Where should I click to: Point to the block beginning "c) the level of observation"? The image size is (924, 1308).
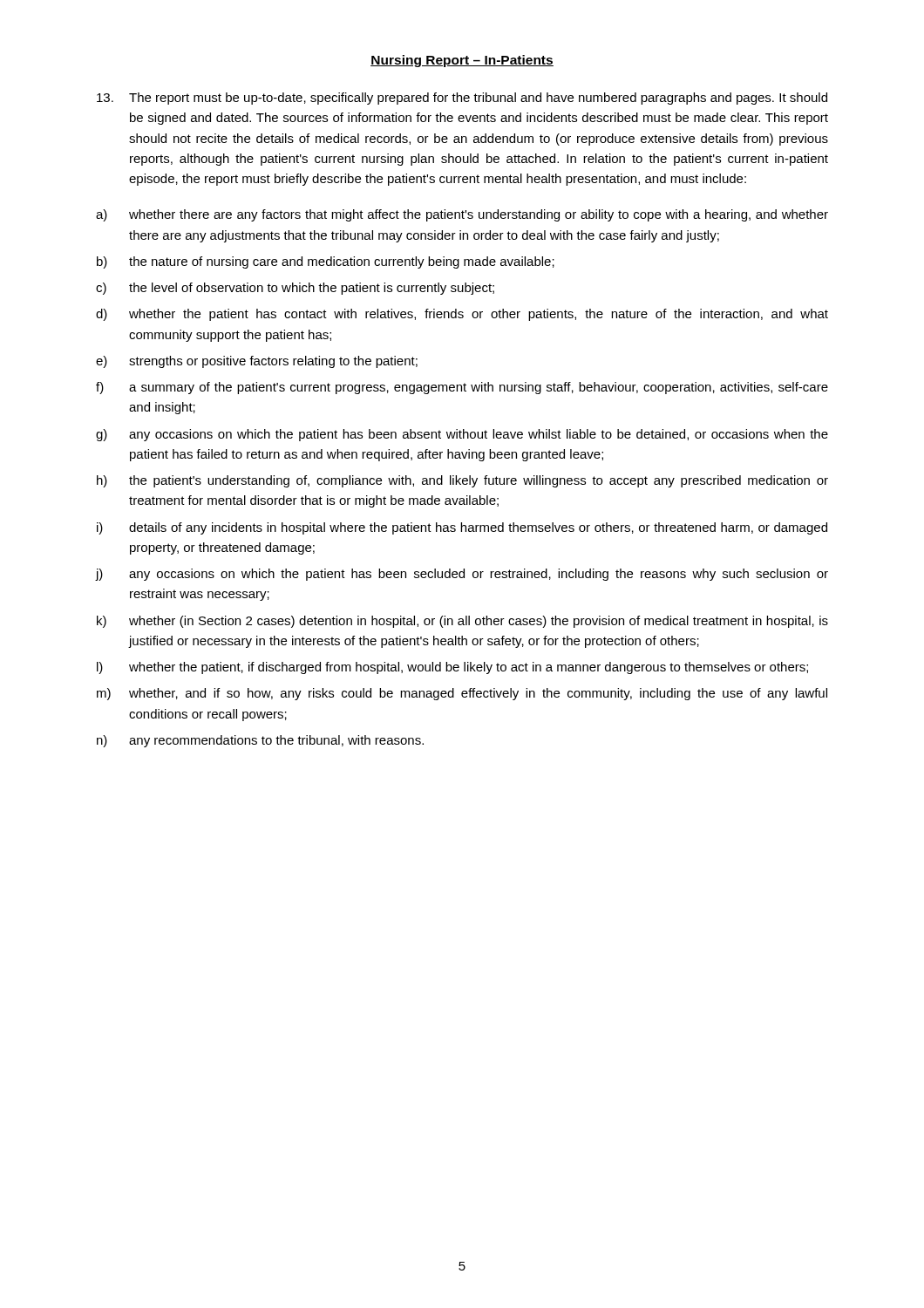tap(462, 287)
